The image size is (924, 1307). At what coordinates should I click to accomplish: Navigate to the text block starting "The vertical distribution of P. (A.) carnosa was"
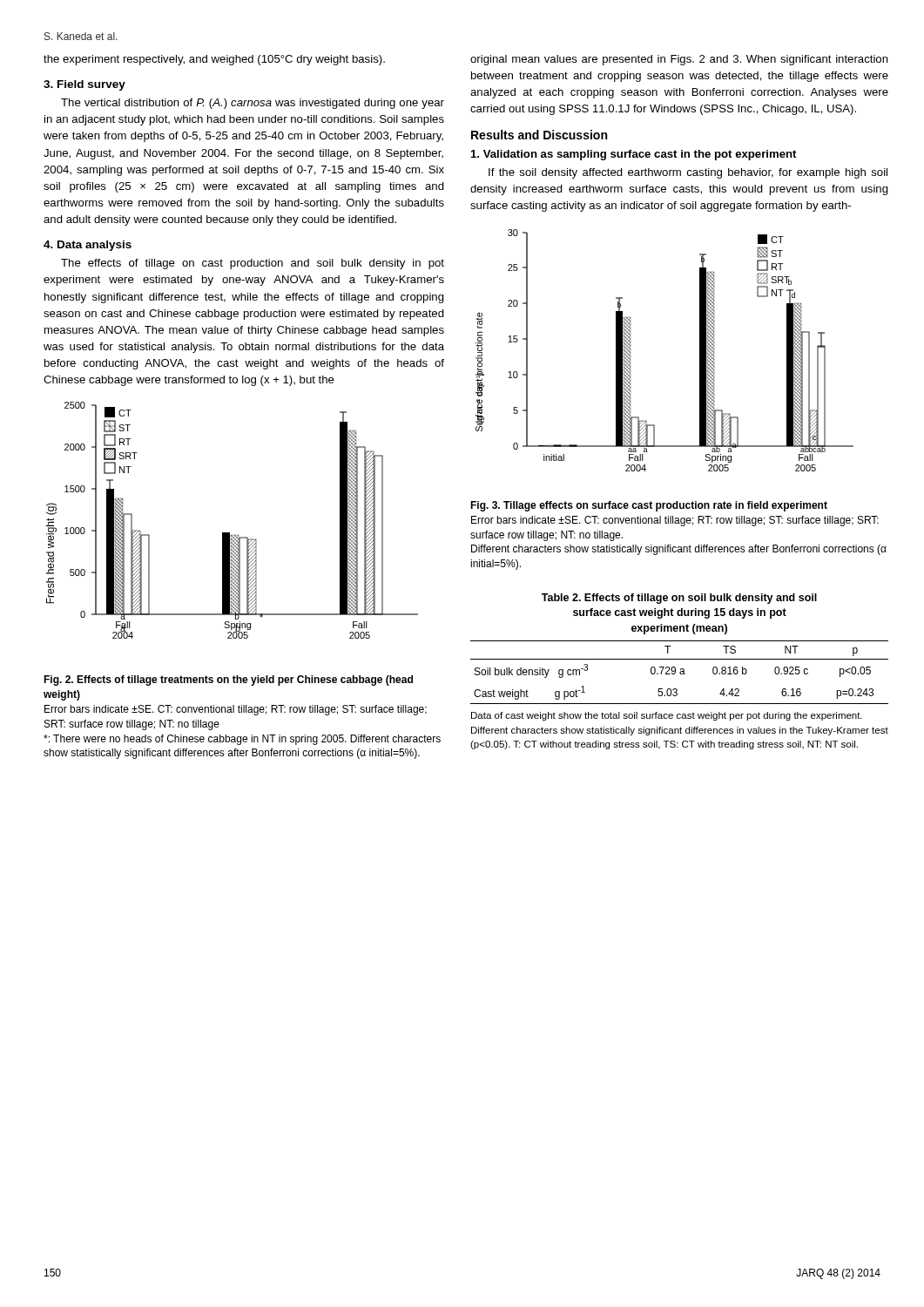coord(244,161)
